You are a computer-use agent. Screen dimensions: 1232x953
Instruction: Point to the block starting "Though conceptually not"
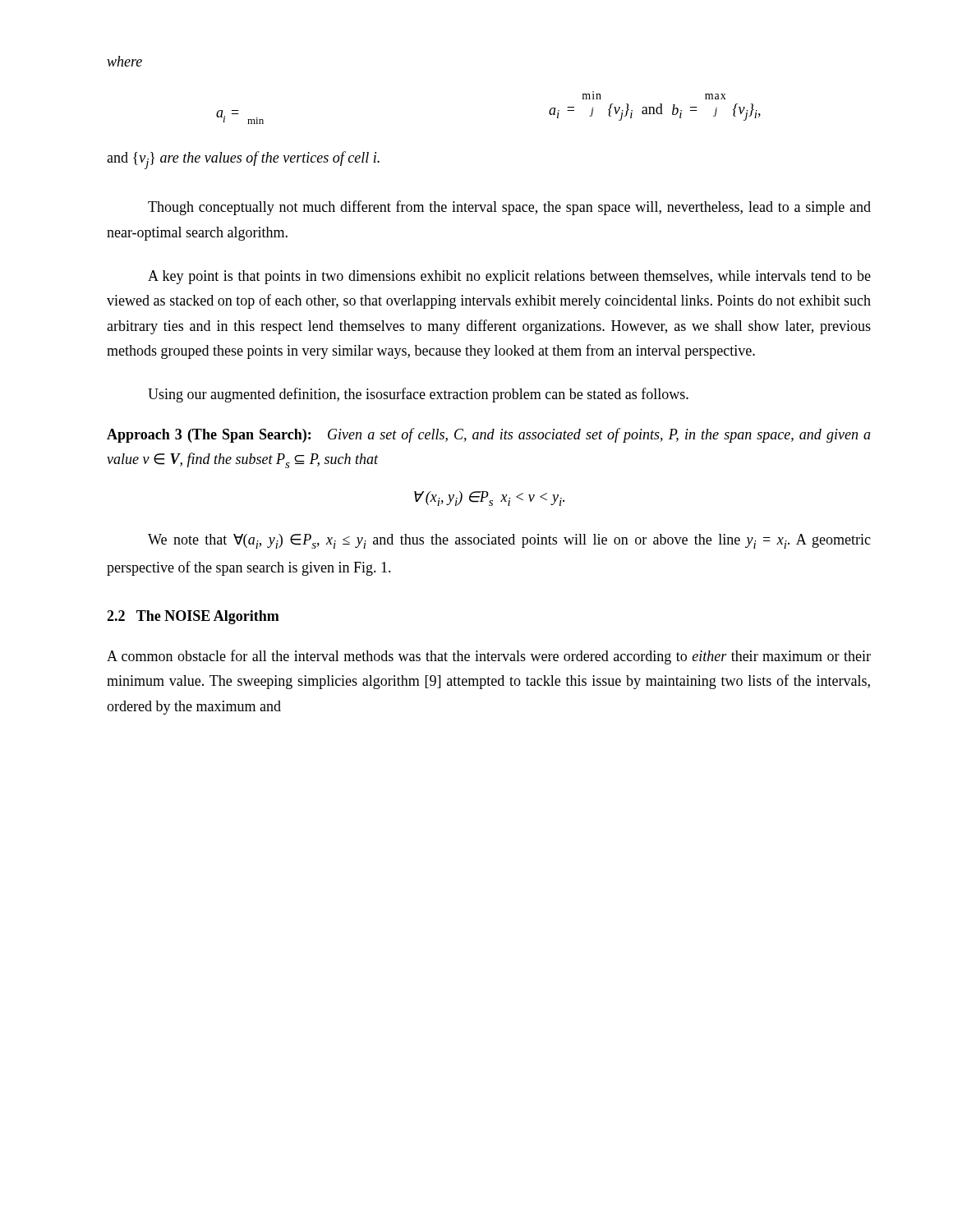[x=489, y=220]
